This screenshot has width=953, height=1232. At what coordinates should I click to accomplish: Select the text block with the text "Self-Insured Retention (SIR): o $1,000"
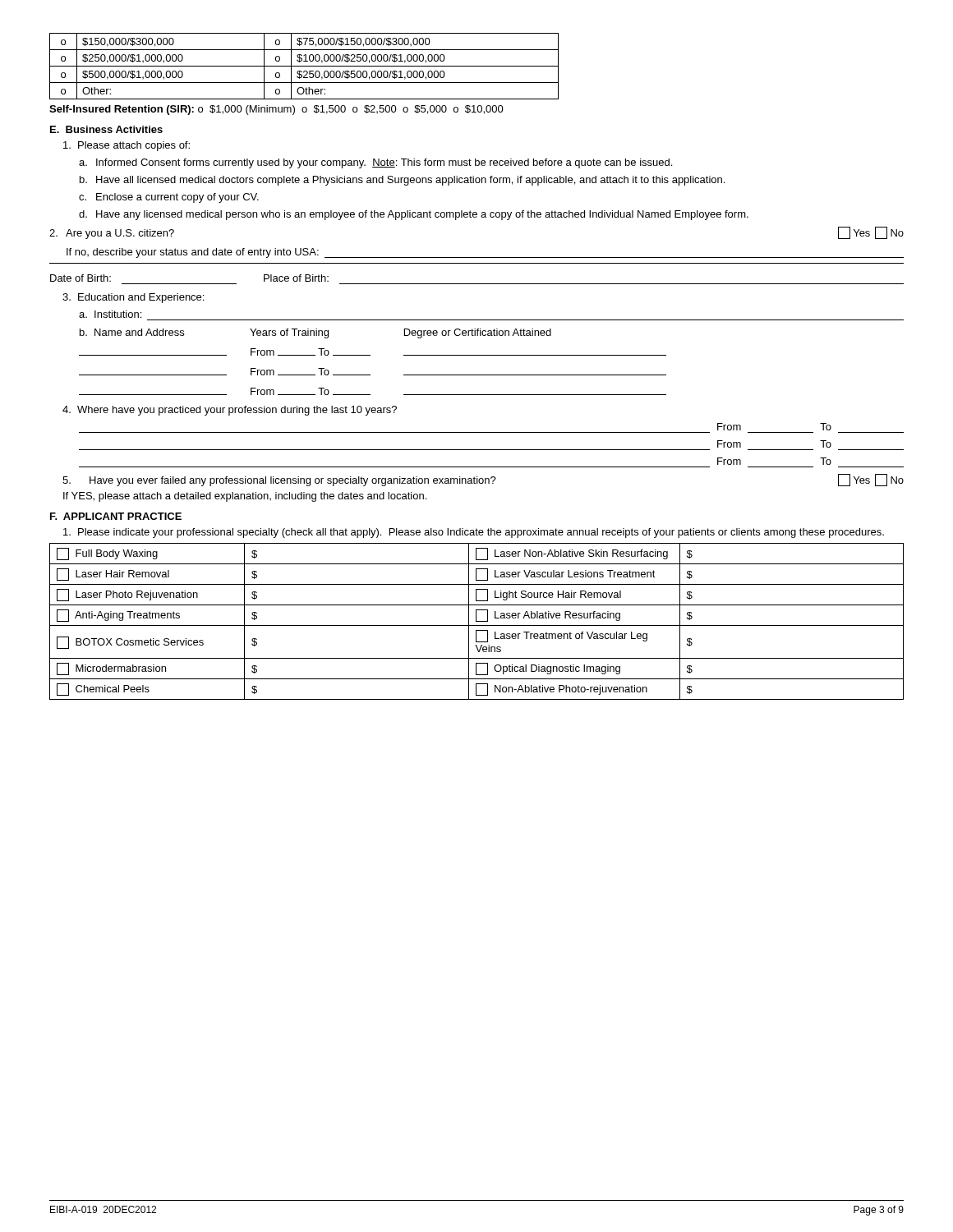tap(276, 109)
